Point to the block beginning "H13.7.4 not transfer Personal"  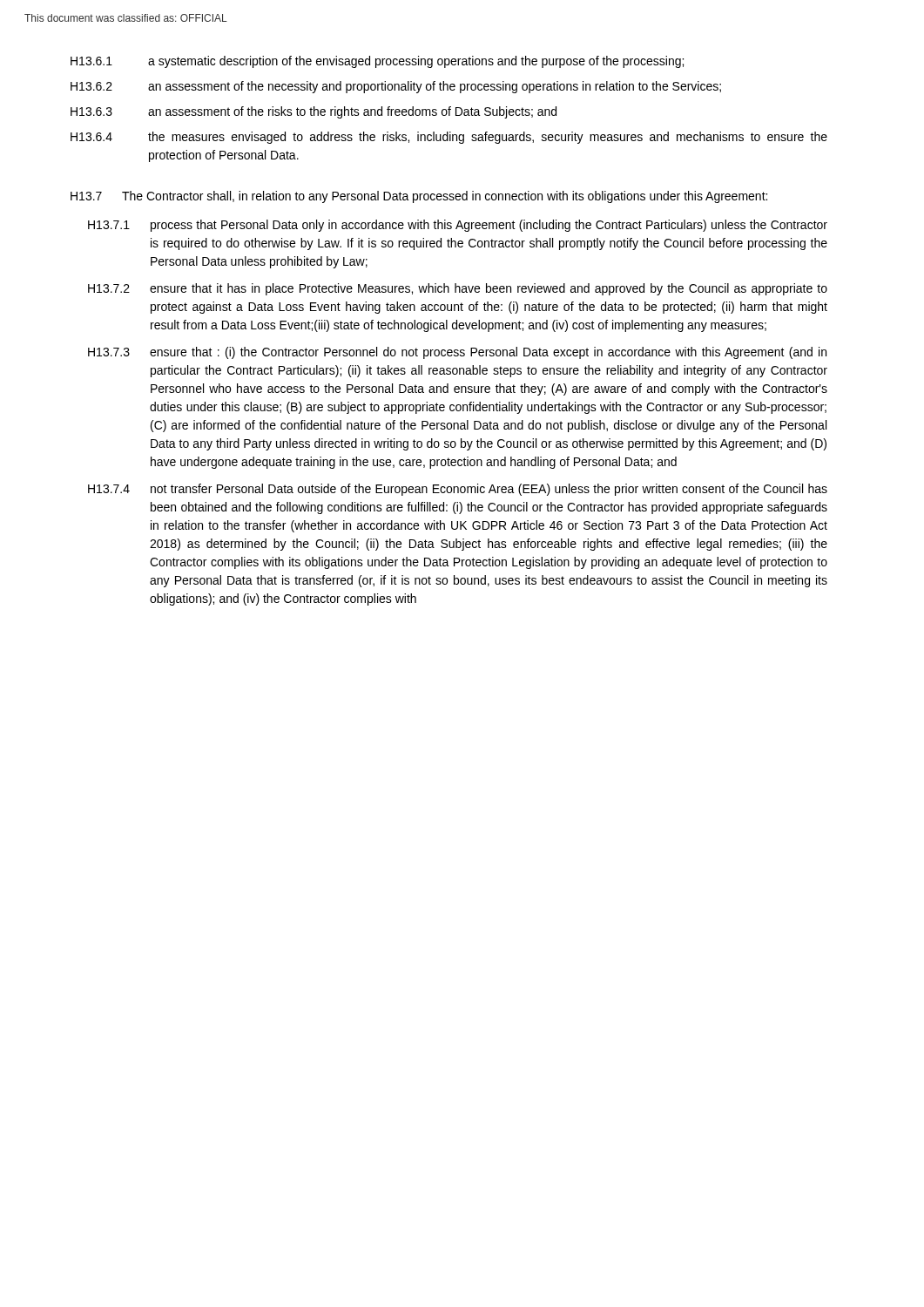coord(457,544)
